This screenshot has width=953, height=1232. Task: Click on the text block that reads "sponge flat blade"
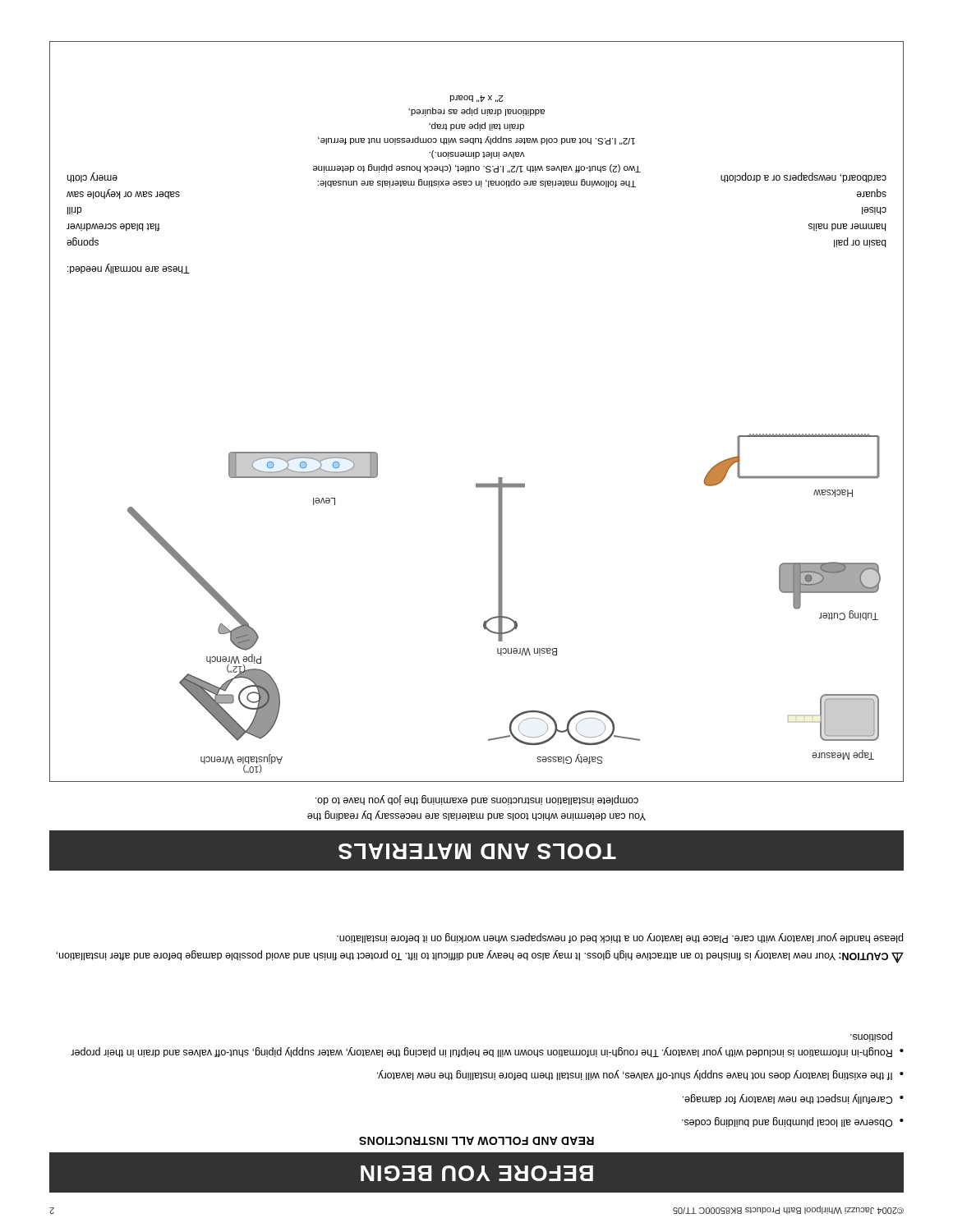tap(92, 177)
